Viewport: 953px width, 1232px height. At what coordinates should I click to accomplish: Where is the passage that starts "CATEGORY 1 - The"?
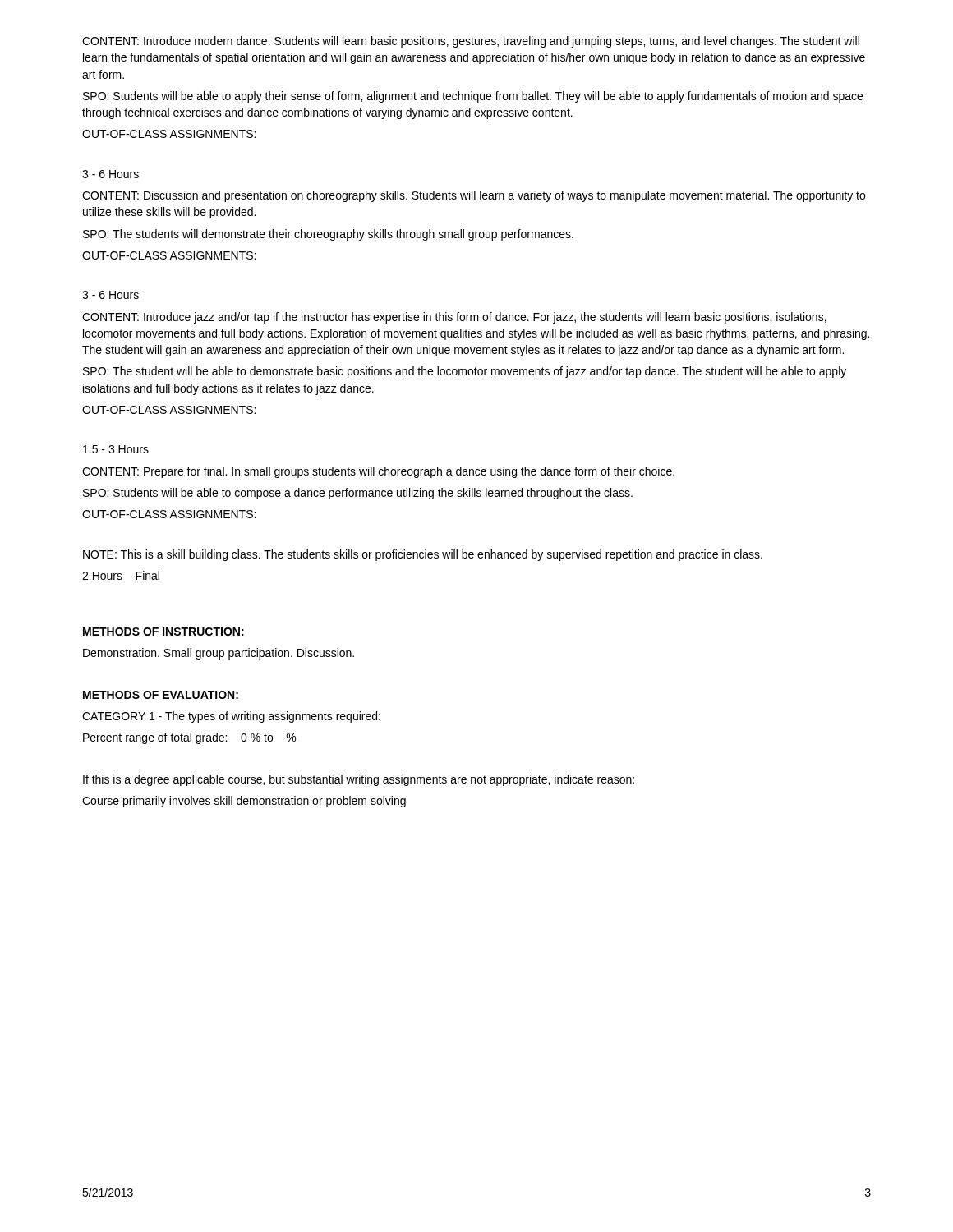pos(231,717)
